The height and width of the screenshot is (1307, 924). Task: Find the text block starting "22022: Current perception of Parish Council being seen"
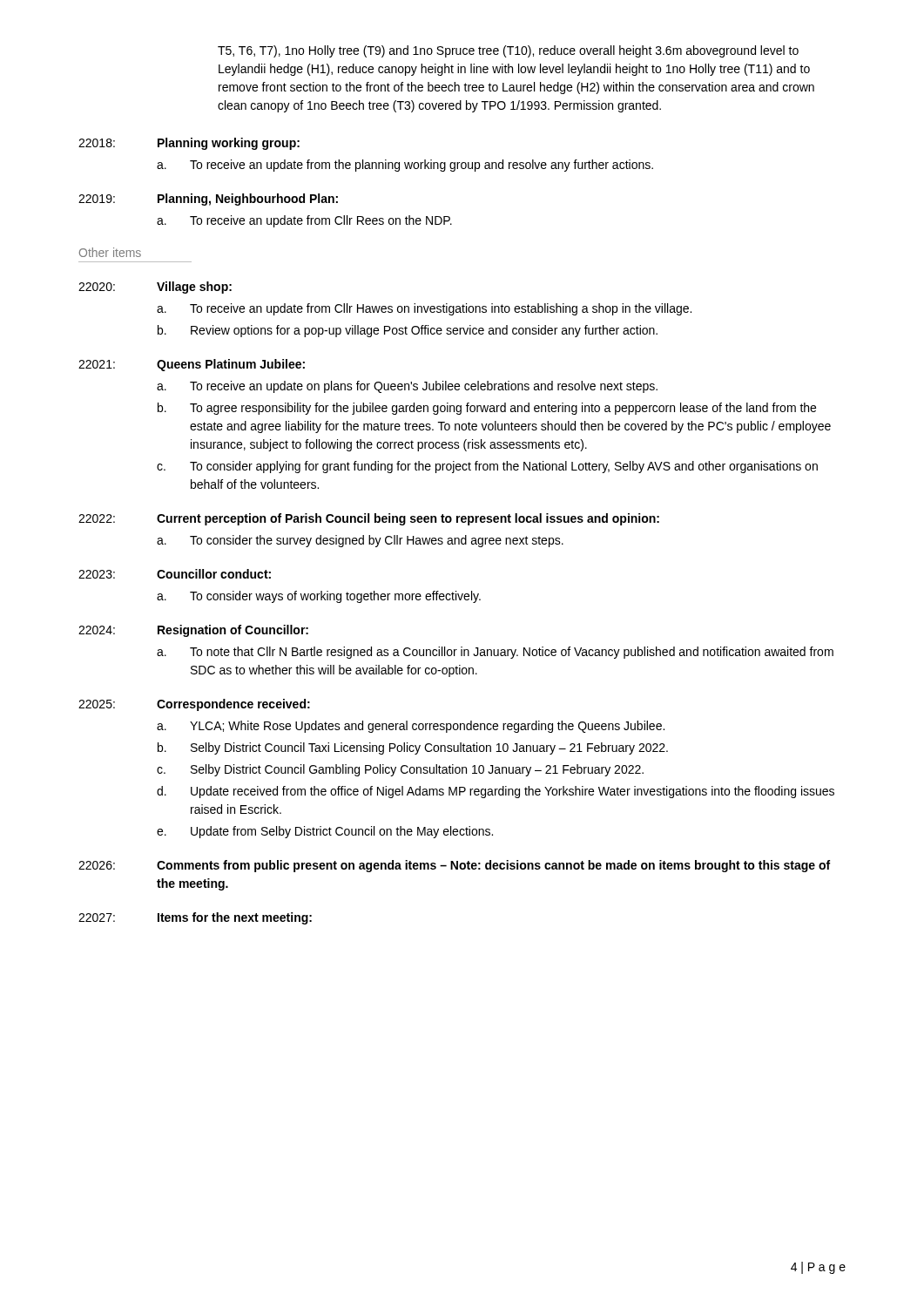pyautogui.click(x=462, y=530)
